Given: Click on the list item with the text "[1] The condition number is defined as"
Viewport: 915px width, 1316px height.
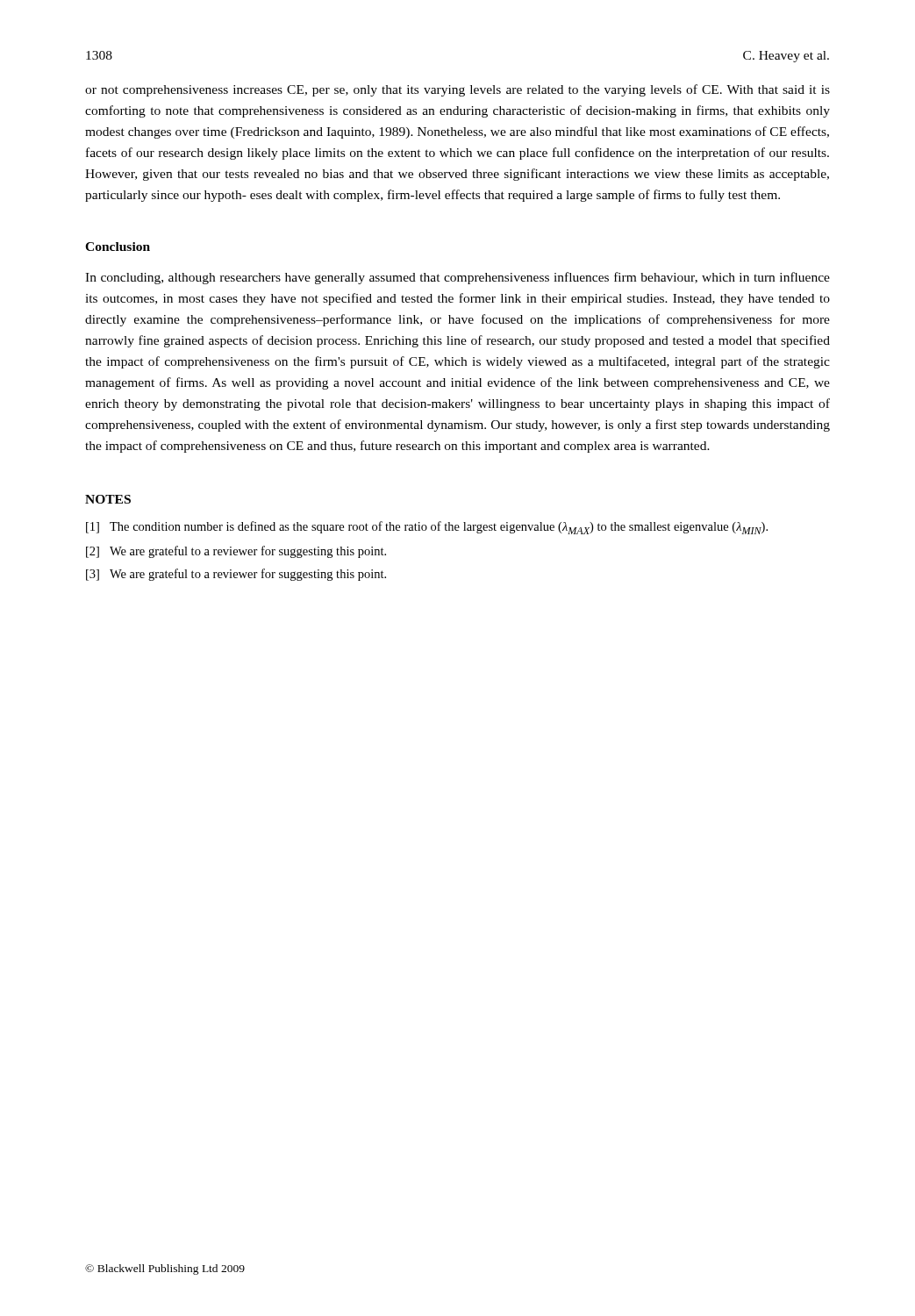Looking at the screenshot, I should [x=458, y=528].
